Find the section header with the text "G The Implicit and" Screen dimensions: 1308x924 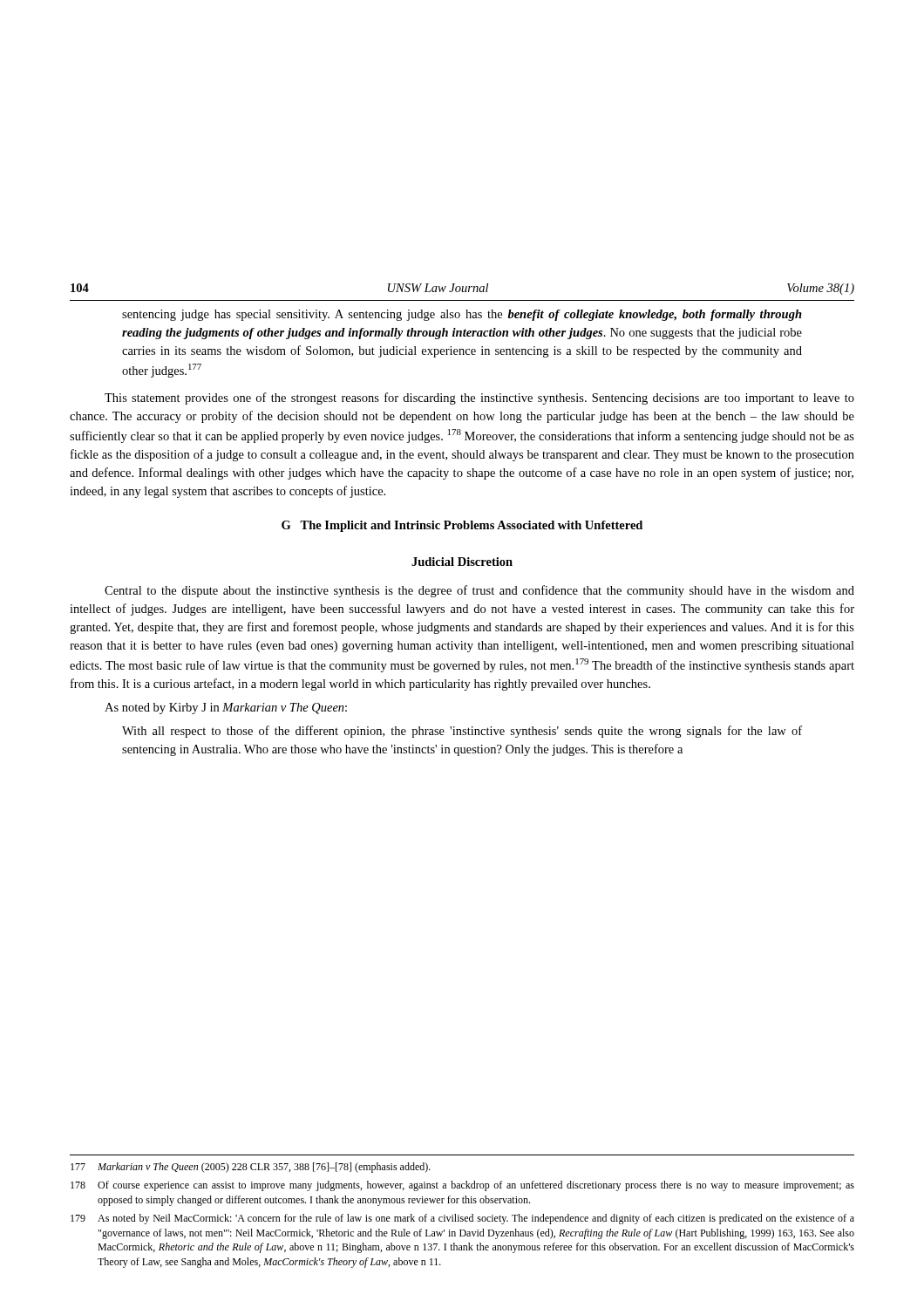point(462,526)
